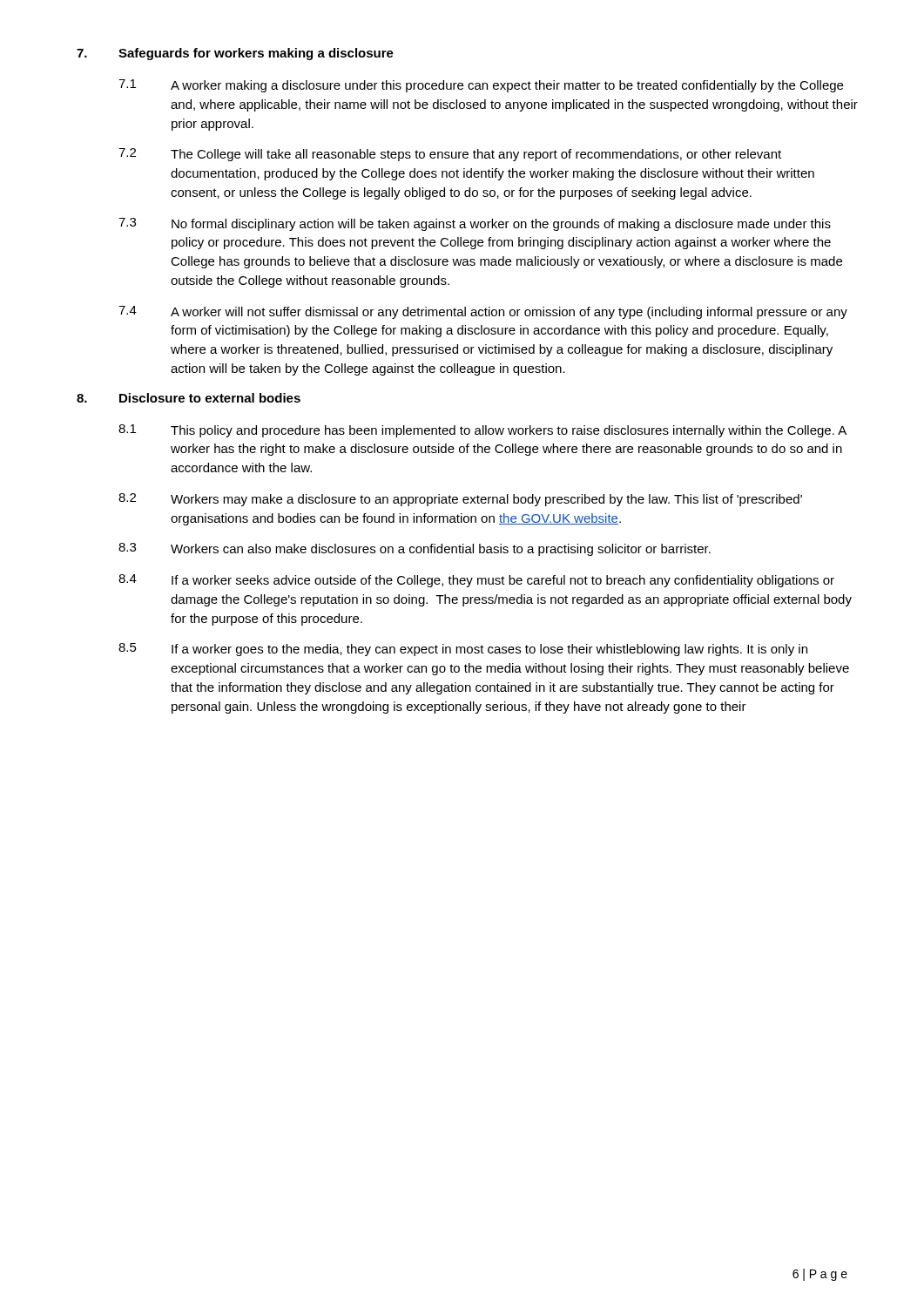Where is the passage that starts "8.5 If a worker goes to the media,"?

(489, 678)
